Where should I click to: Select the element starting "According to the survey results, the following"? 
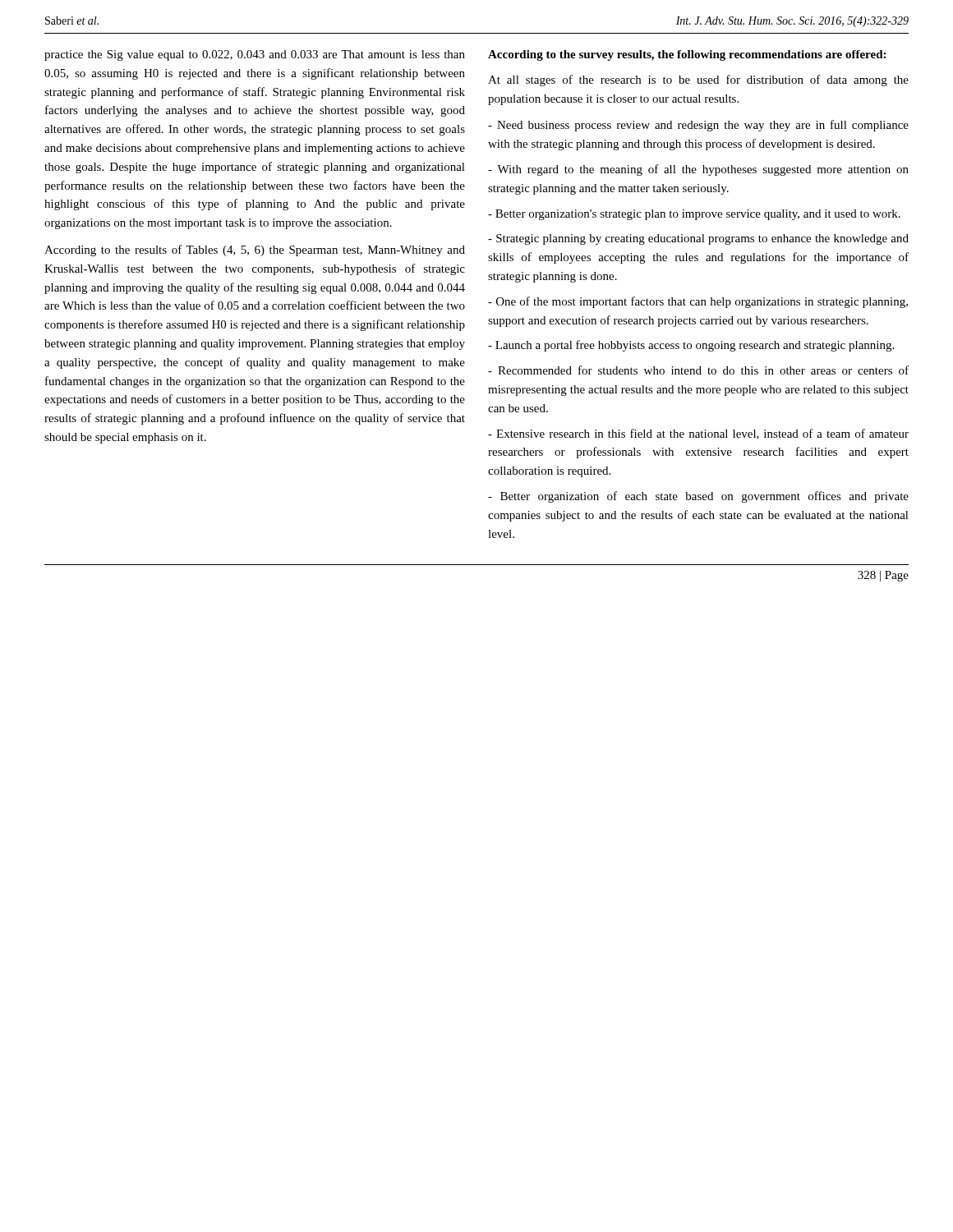pos(687,54)
